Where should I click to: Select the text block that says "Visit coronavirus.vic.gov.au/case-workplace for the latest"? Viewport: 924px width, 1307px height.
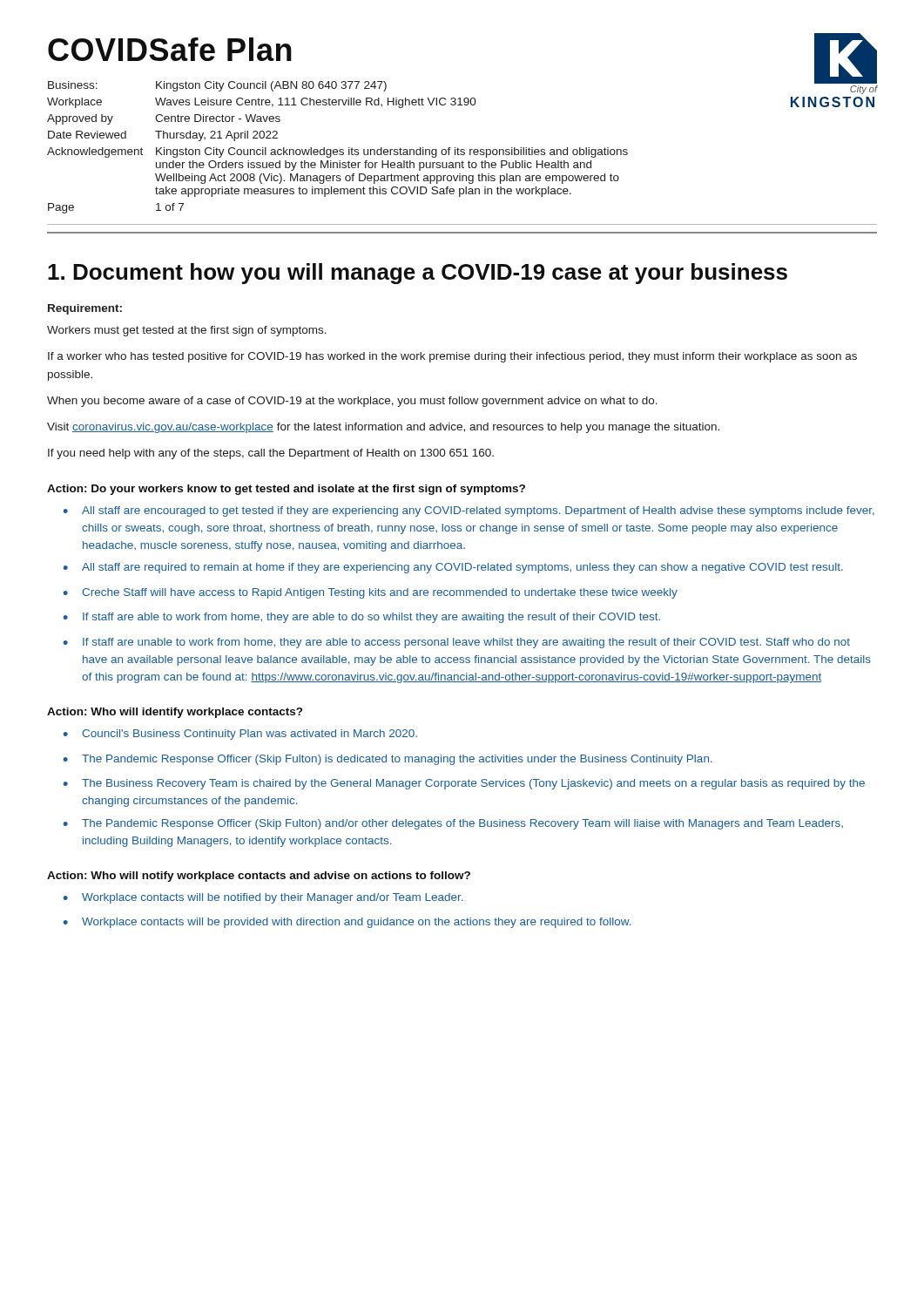(x=462, y=427)
